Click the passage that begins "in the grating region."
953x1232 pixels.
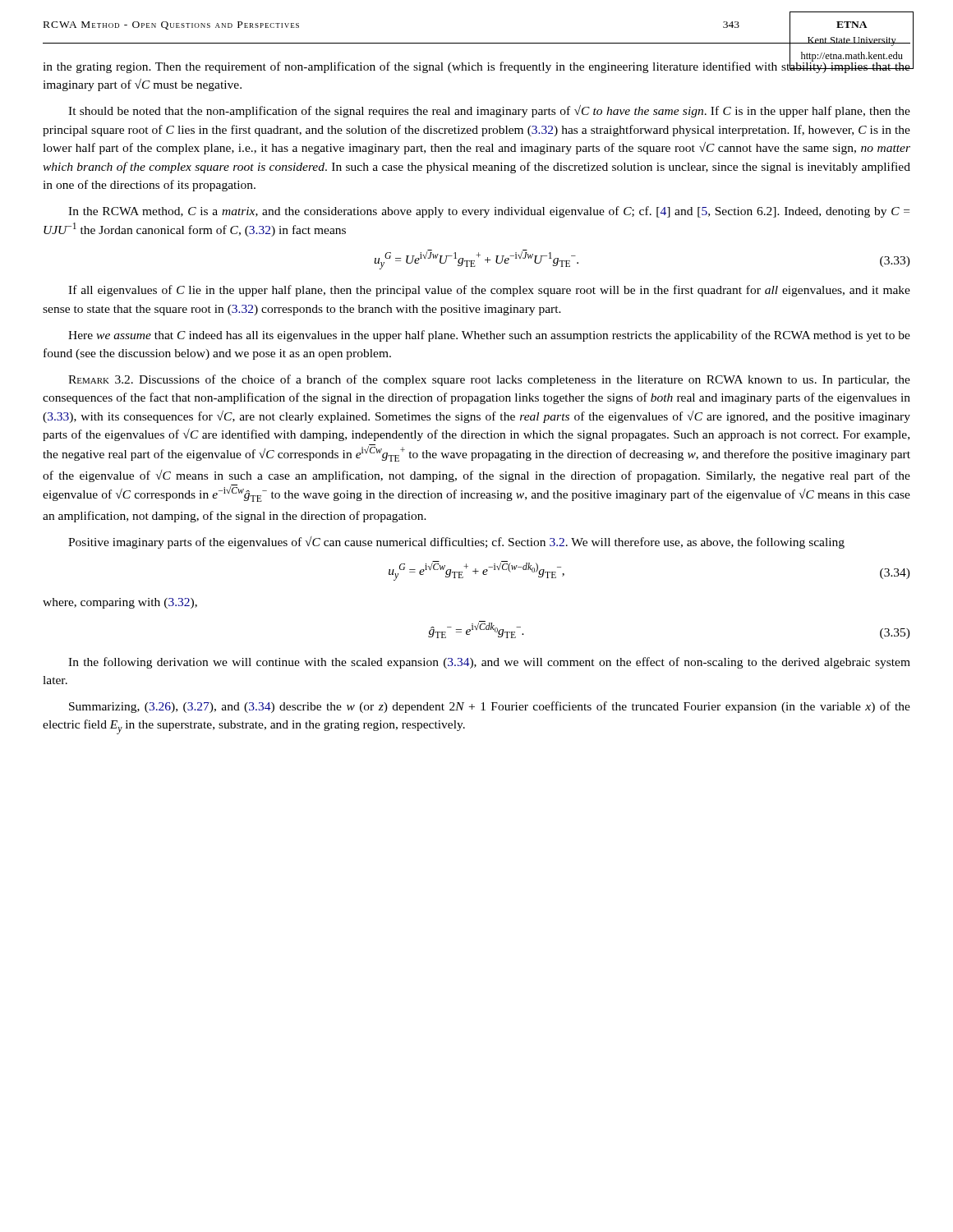(x=476, y=75)
